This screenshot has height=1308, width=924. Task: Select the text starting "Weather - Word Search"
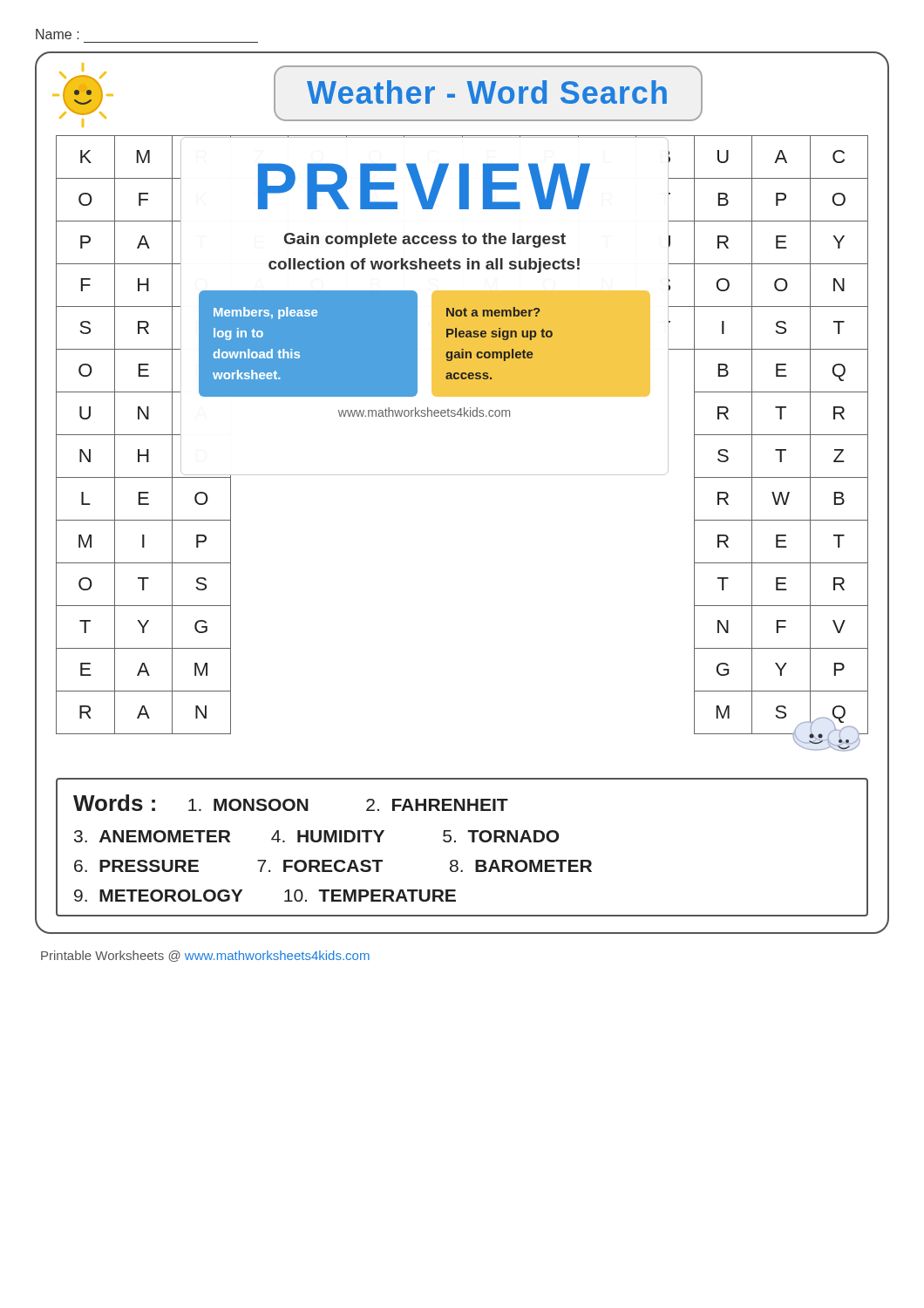[488, 93]
